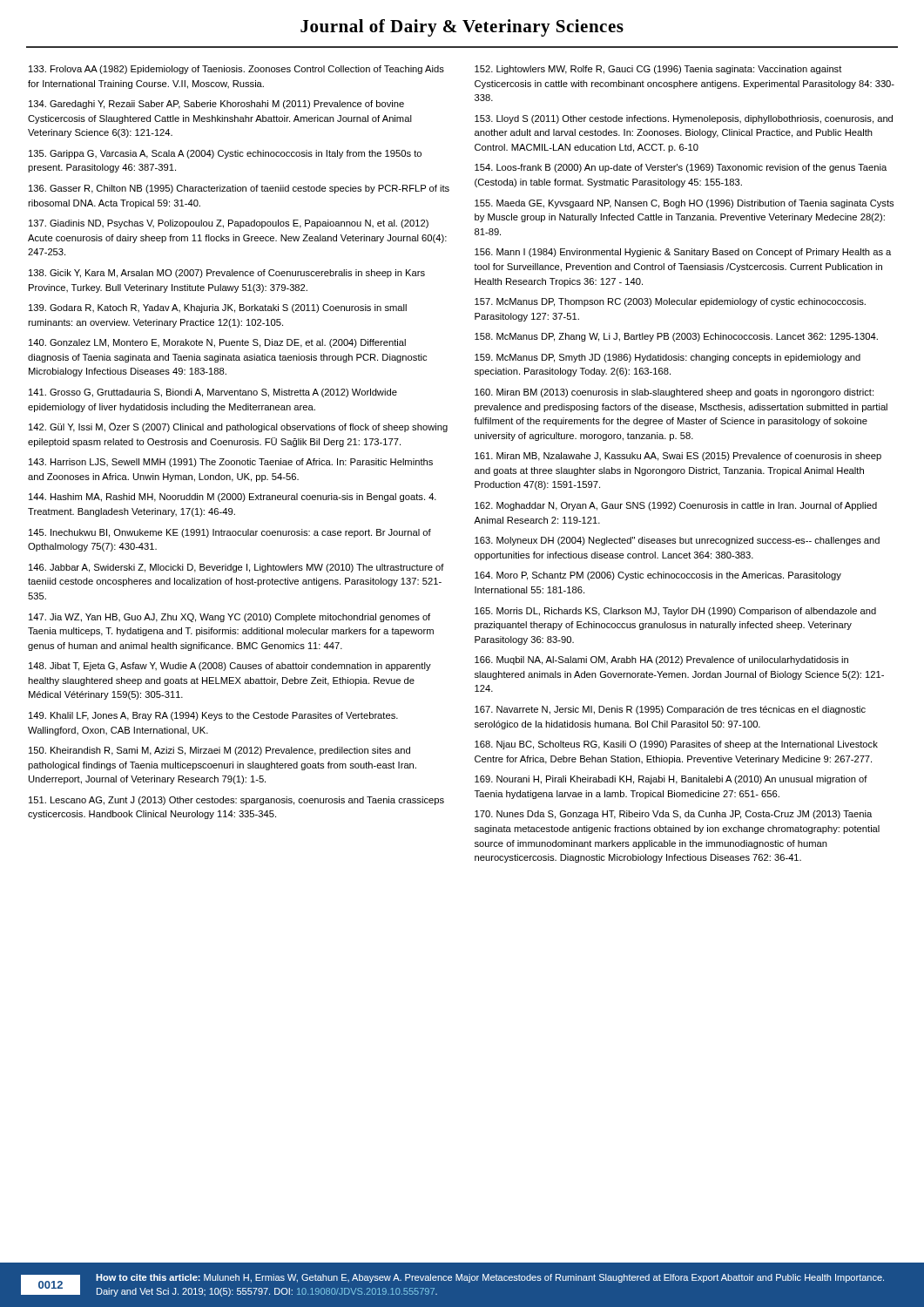Find the element starting "158. McManus DP,"
The image size is (924, 1307).
(x=676, y=337)
